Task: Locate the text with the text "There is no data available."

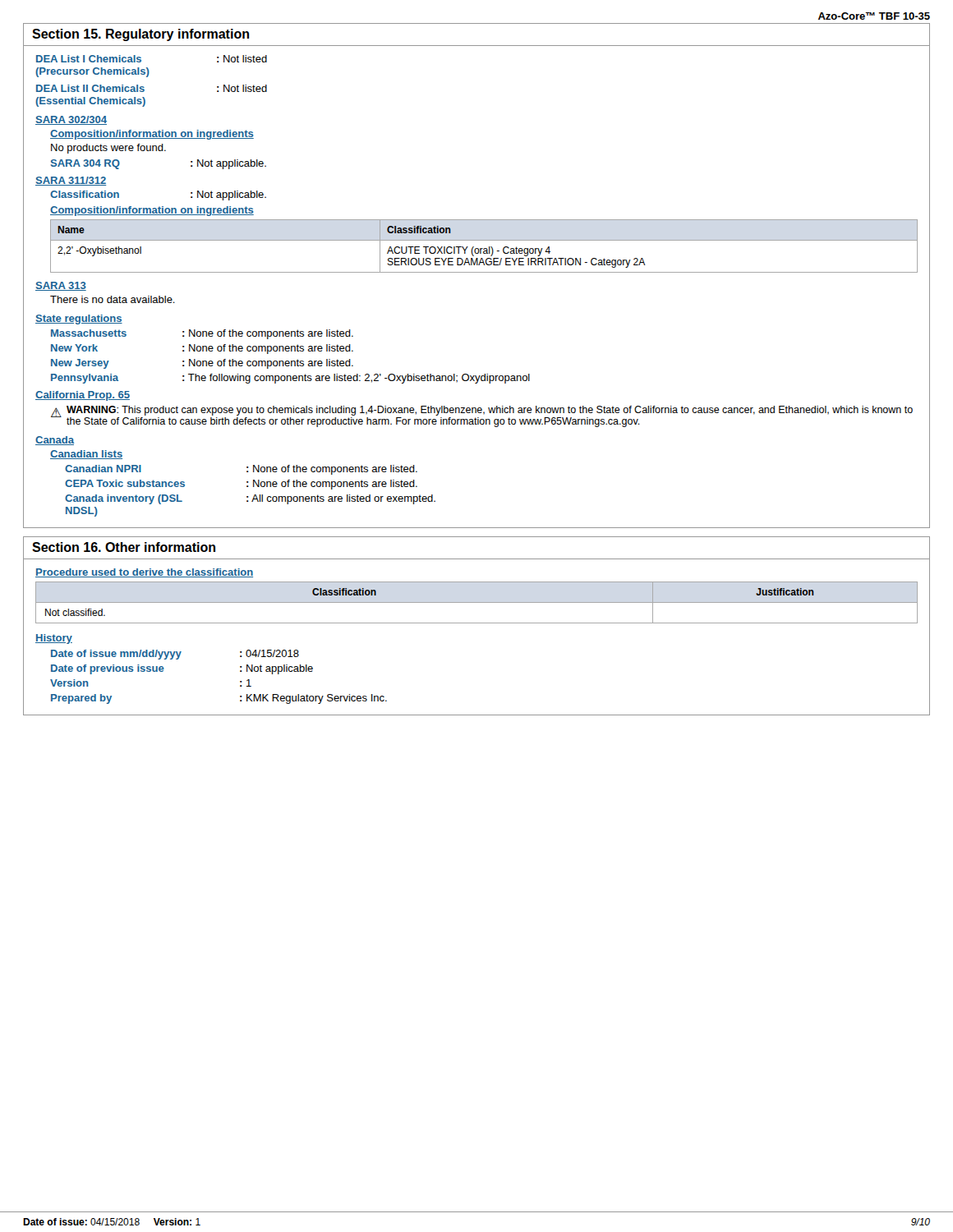Action: click(x=113, y=299)
